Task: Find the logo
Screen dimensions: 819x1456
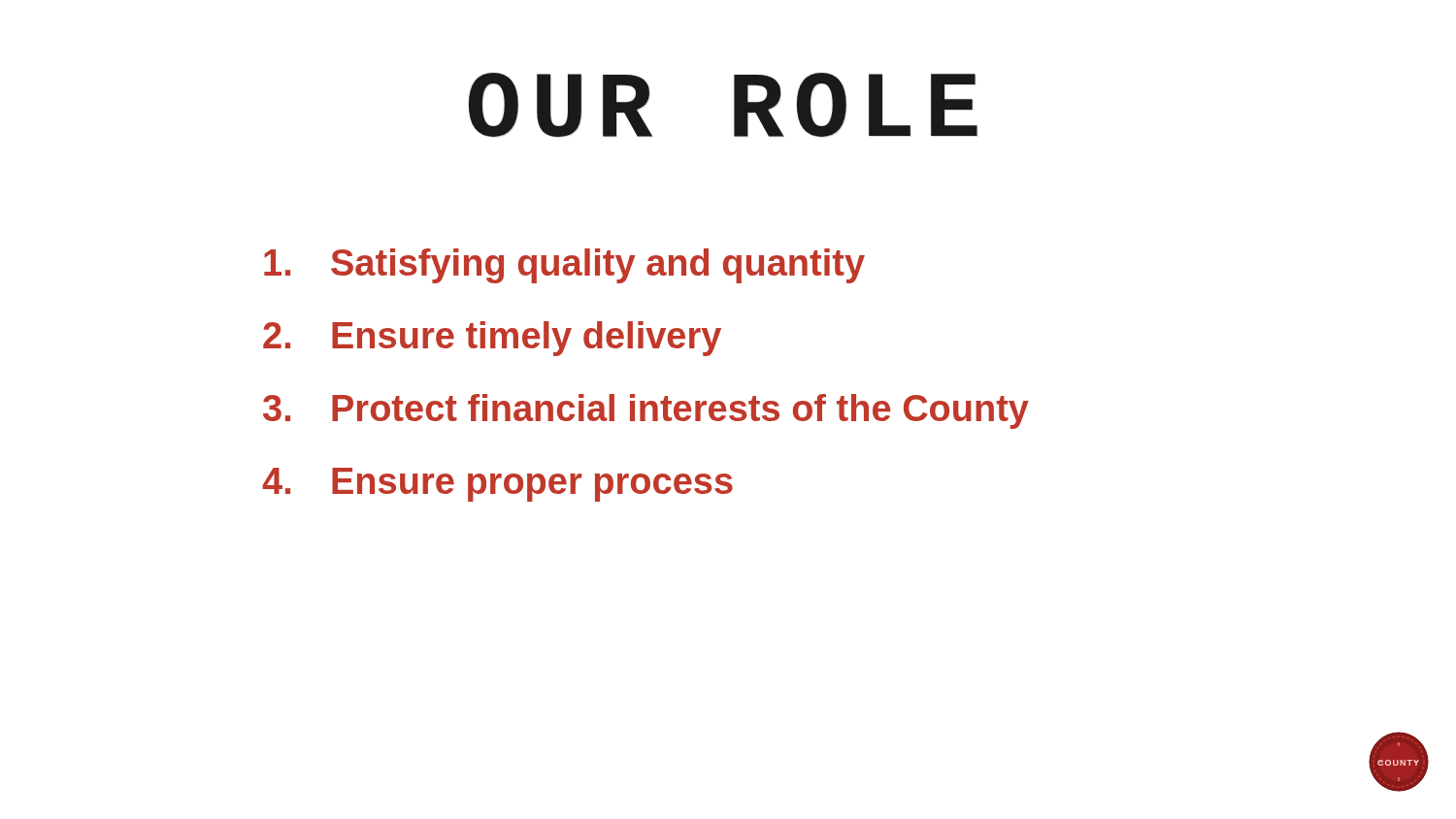Action: [x=1399, y=762]
